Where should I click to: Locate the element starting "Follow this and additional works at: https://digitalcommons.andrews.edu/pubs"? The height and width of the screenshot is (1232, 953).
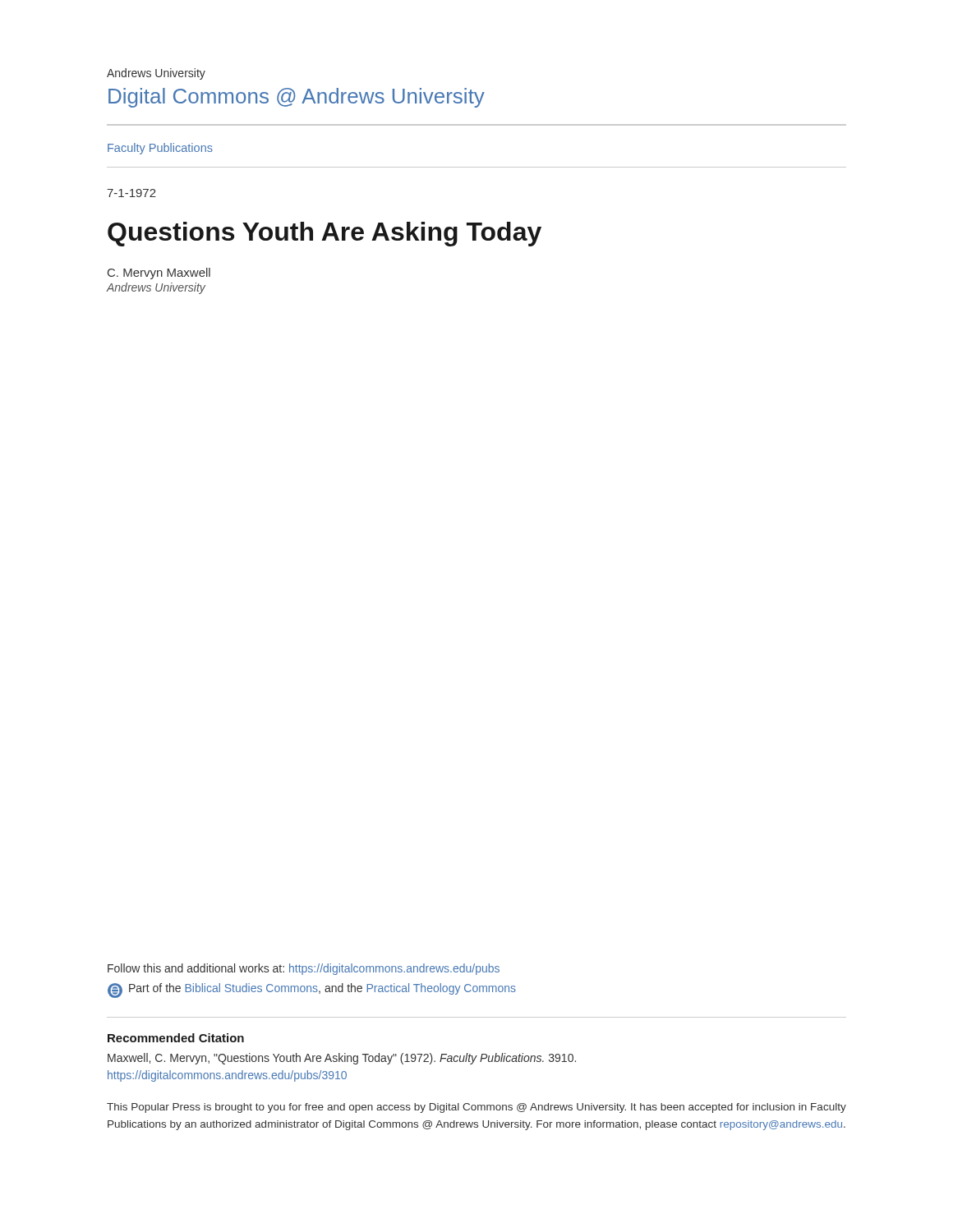click(x=476, y=968)
